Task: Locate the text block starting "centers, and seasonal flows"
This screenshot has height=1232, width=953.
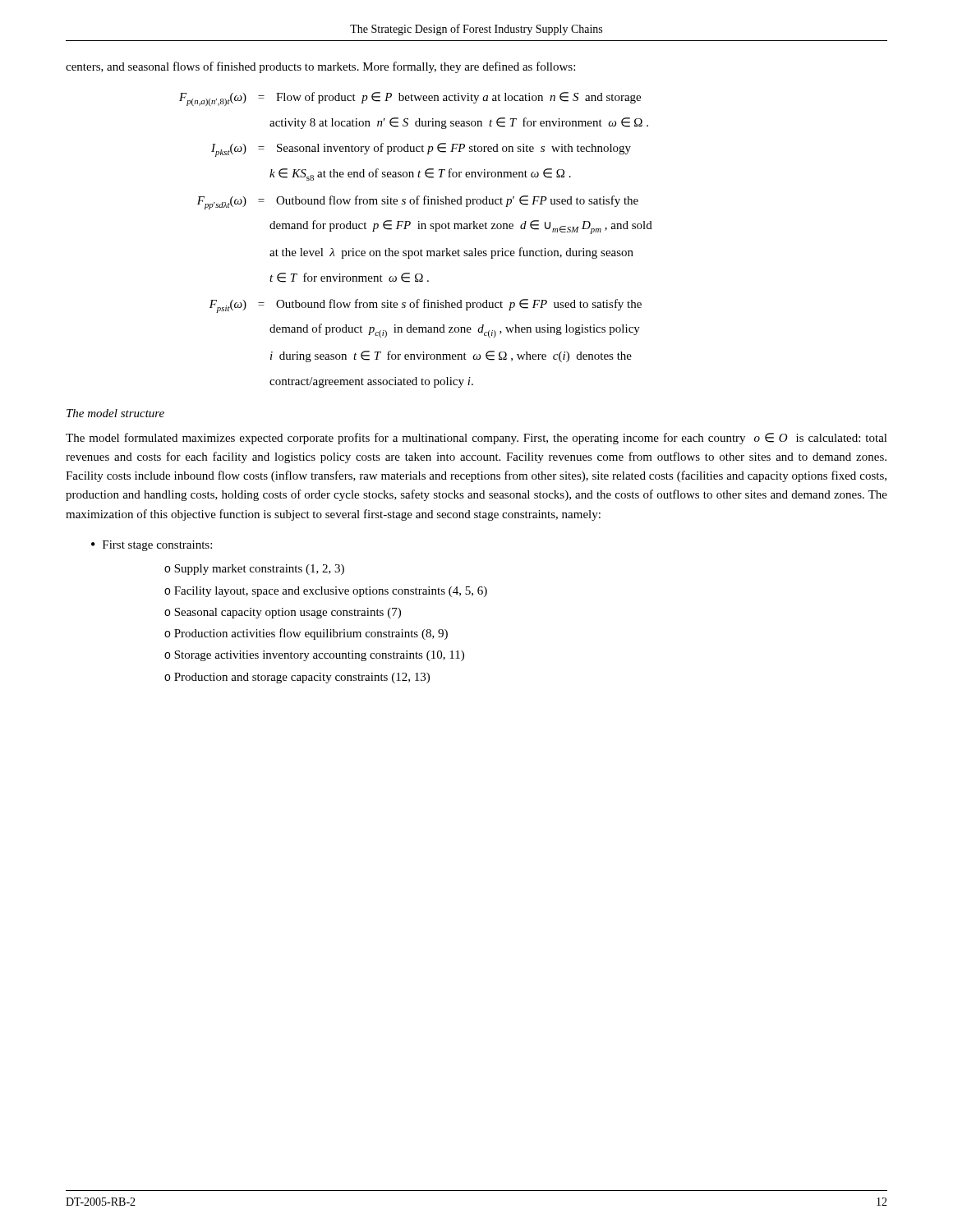Action: tap(476, 67)
